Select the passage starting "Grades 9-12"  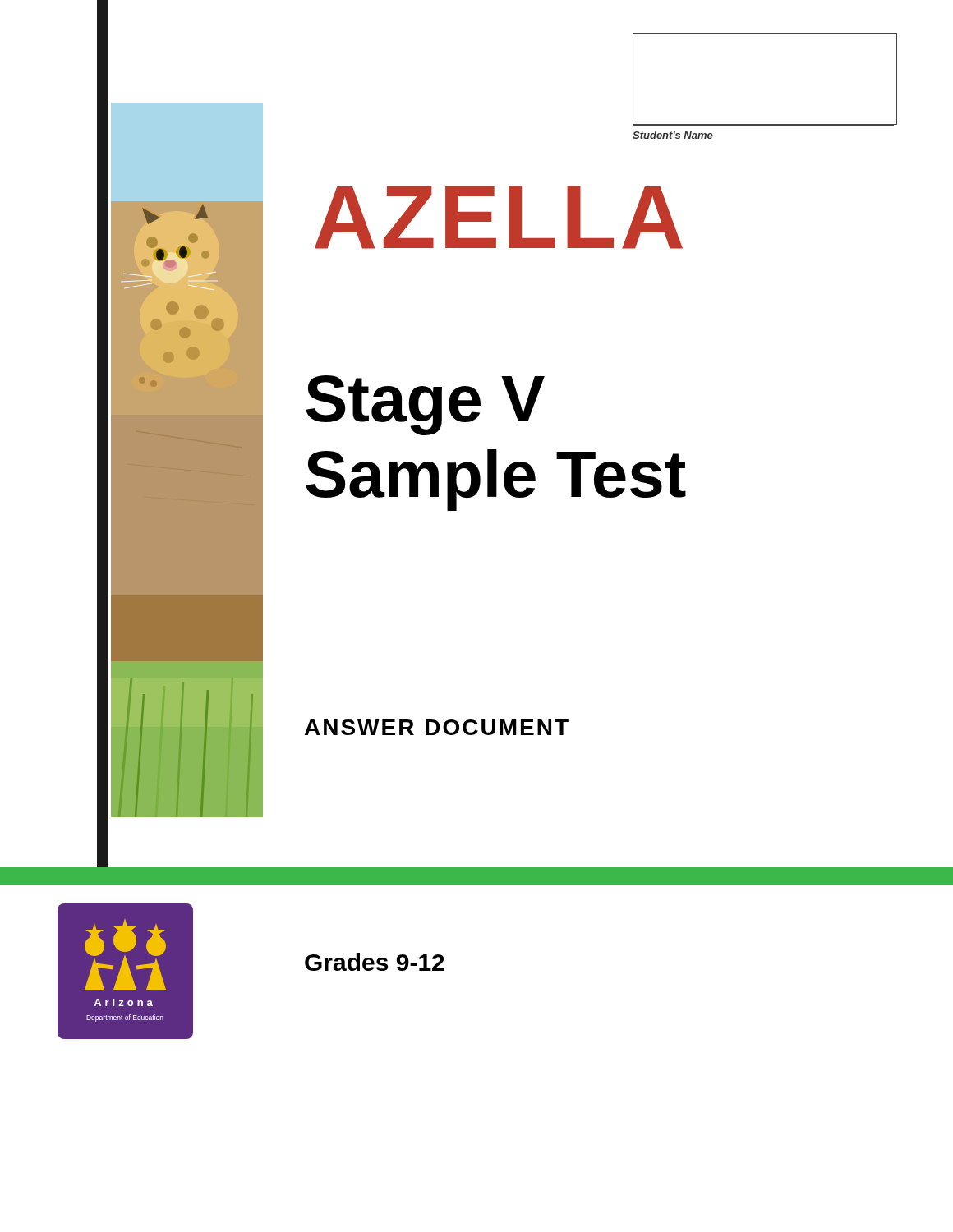[375, 962]
